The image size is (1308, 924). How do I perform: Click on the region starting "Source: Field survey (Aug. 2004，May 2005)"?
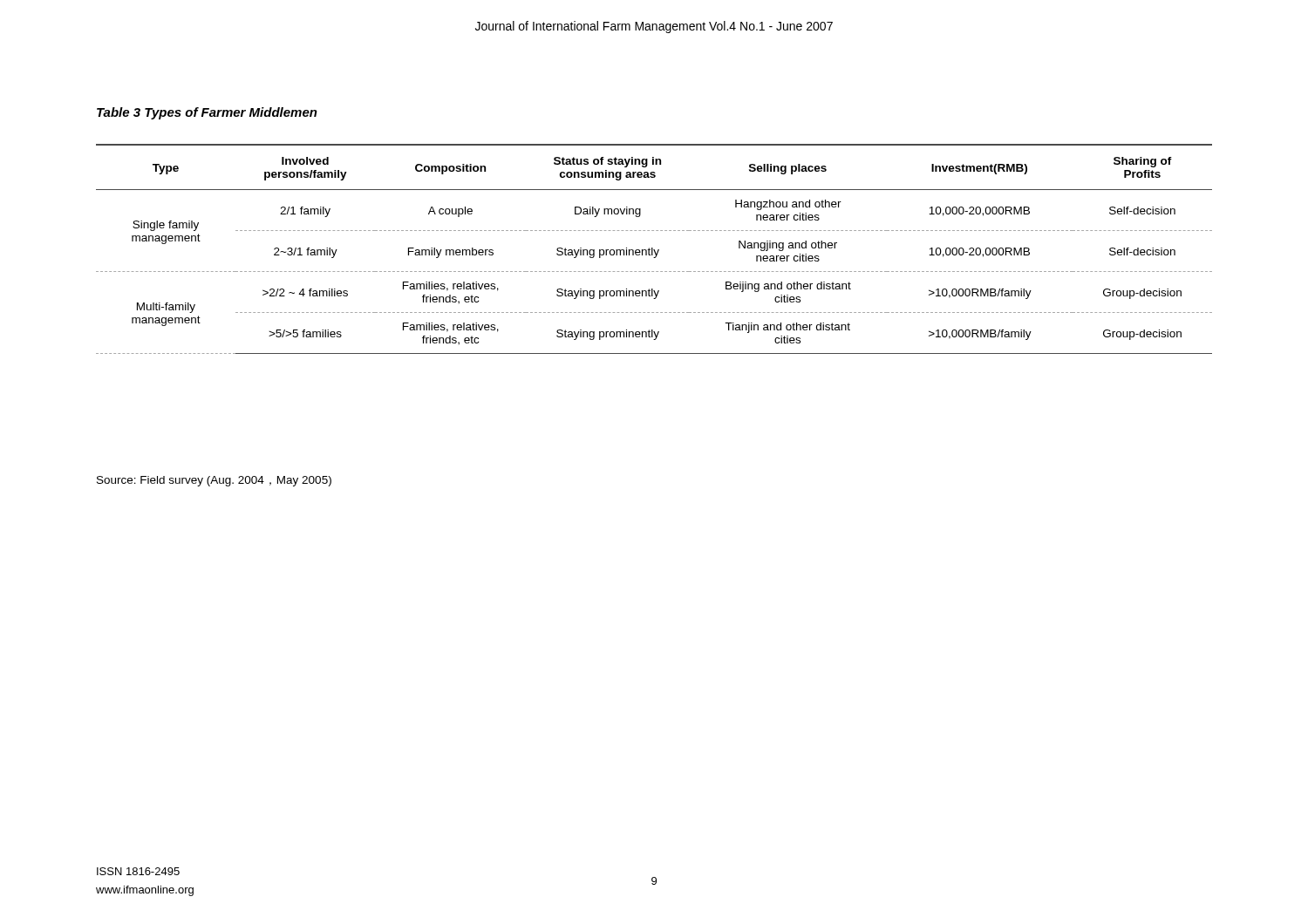(214, 480)
